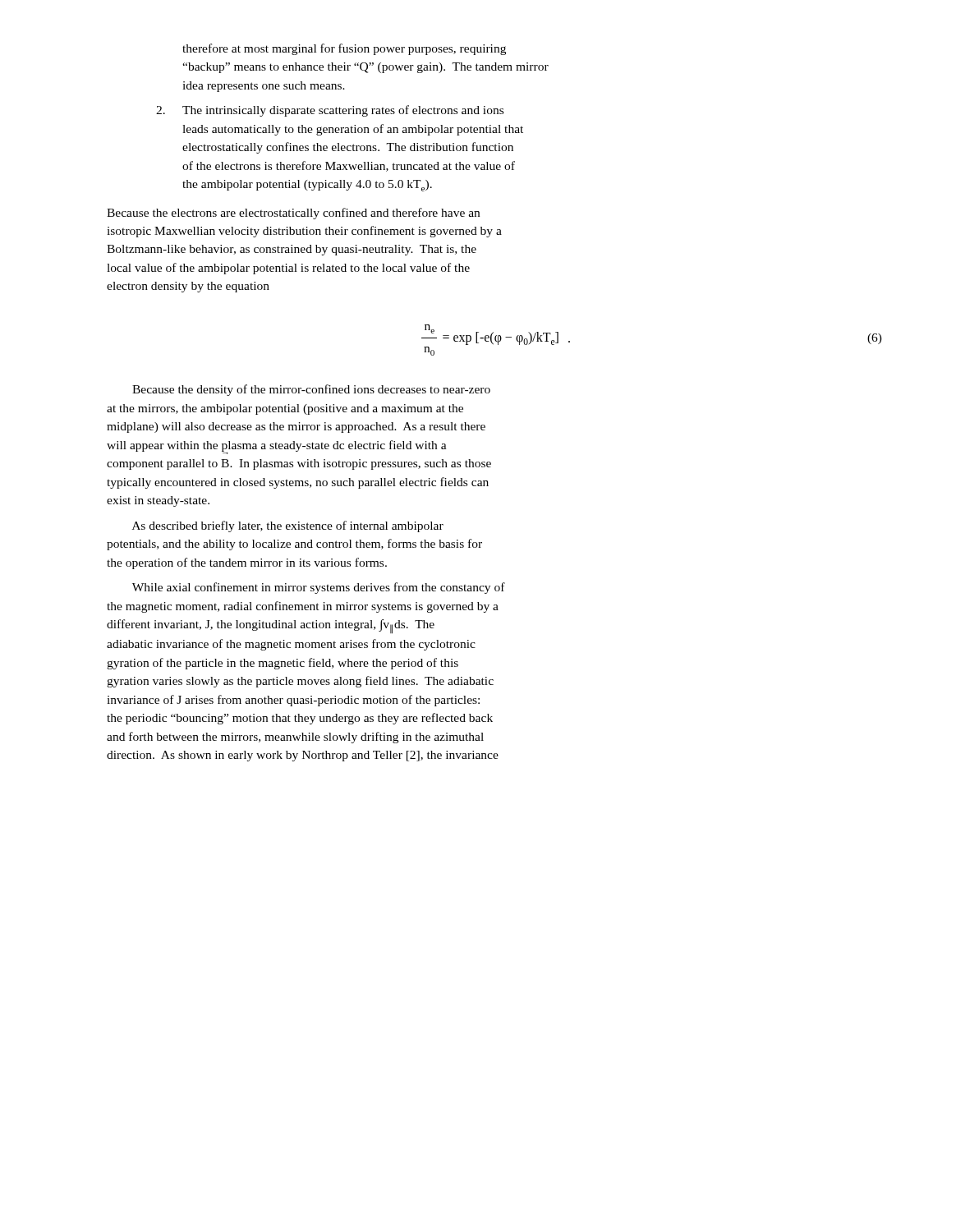Locate the element starting "As described briefly later, the existence"
Image resolution: width=956 pixels, height=1232 pixels.
pyautogui.click(x=294, y=543)
